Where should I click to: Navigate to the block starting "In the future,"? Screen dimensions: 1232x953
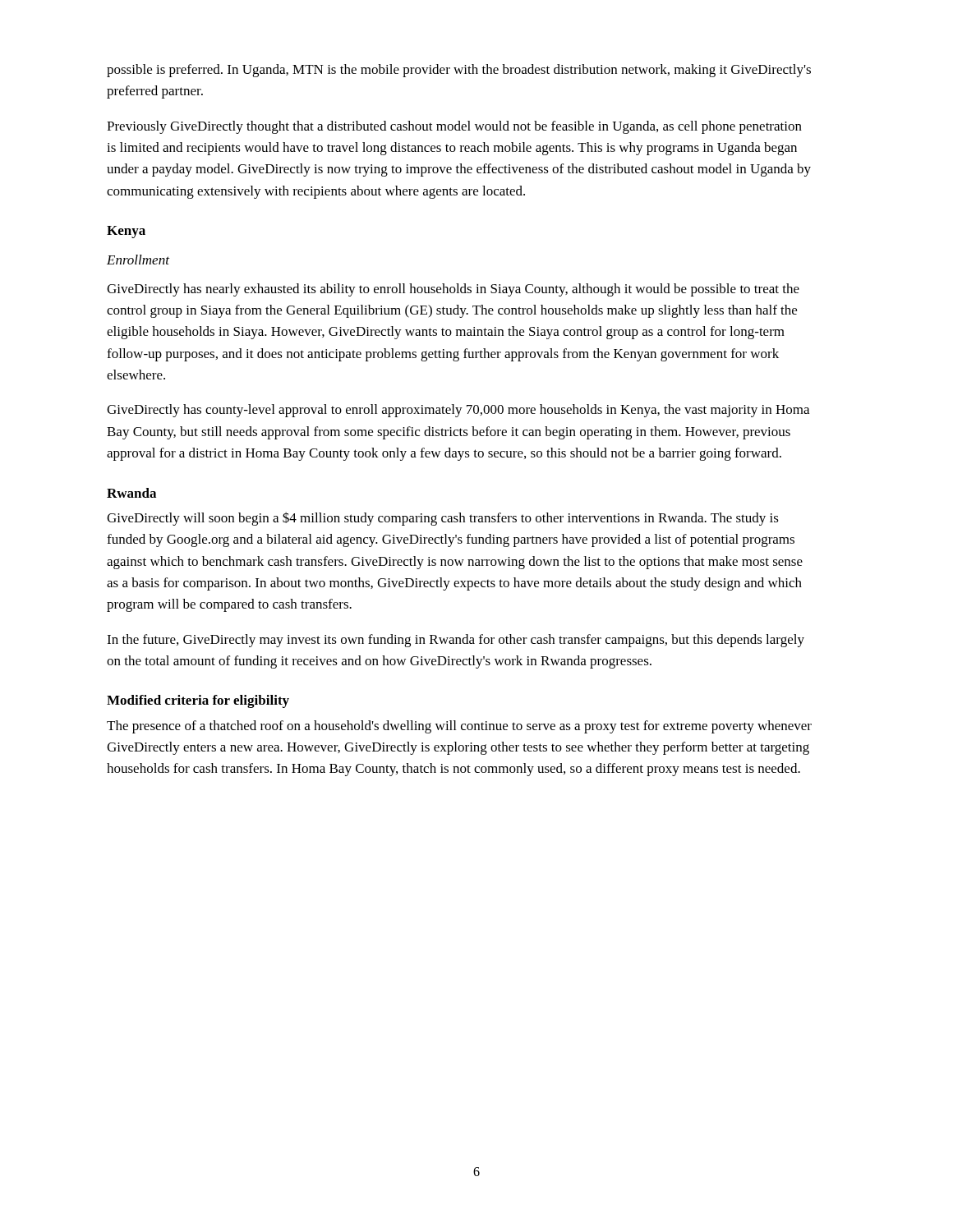tap(460, 650)
